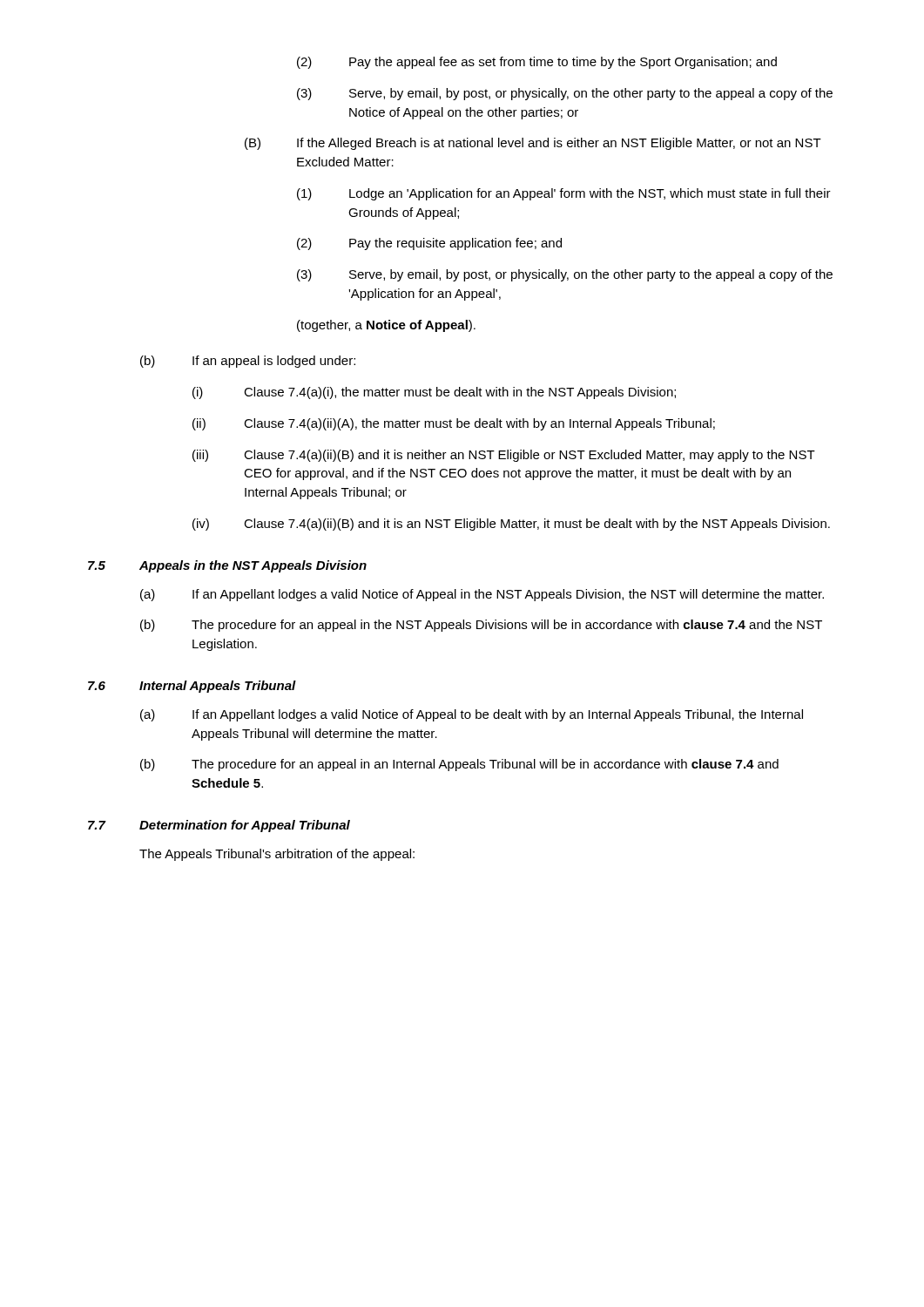924x1307 pixels.
Task: Click the passage that begins "(B) If the Alleged"
Action: pos(540,153)
